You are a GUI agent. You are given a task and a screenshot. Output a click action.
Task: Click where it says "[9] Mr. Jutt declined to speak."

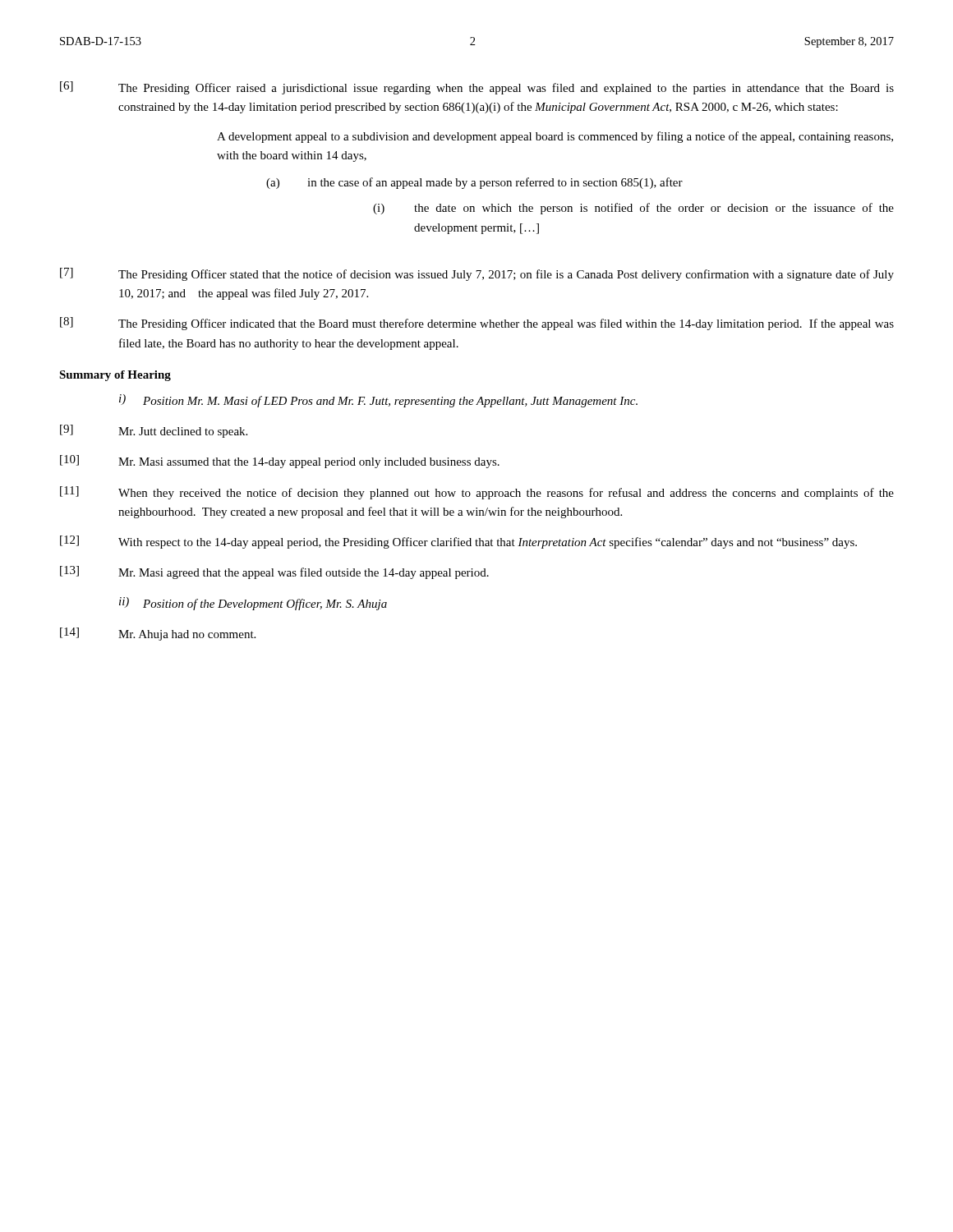coord(154,431)
